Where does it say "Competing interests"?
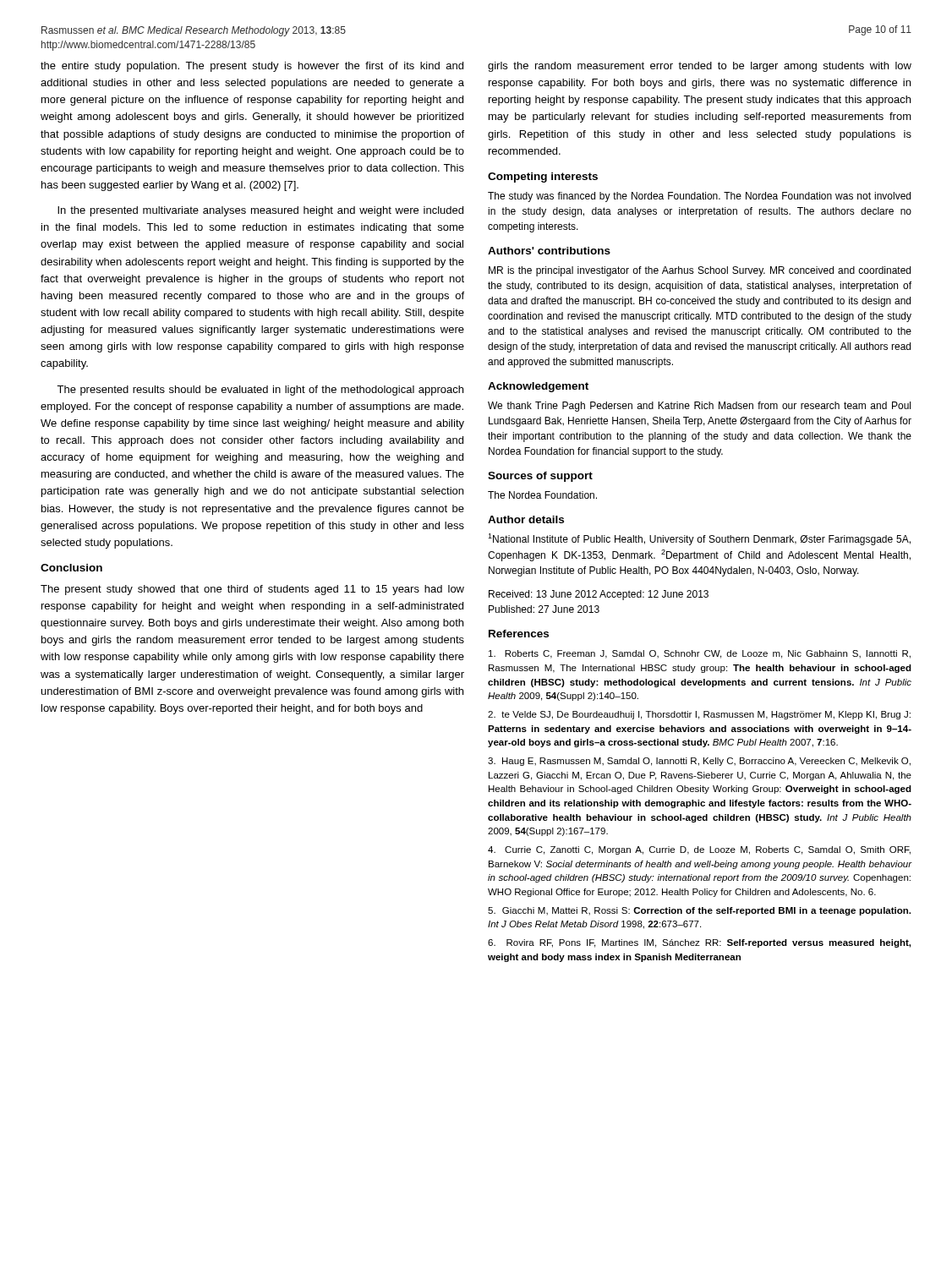The width and height of the screenshot is (952, 1268). click(x=543, y=176)
